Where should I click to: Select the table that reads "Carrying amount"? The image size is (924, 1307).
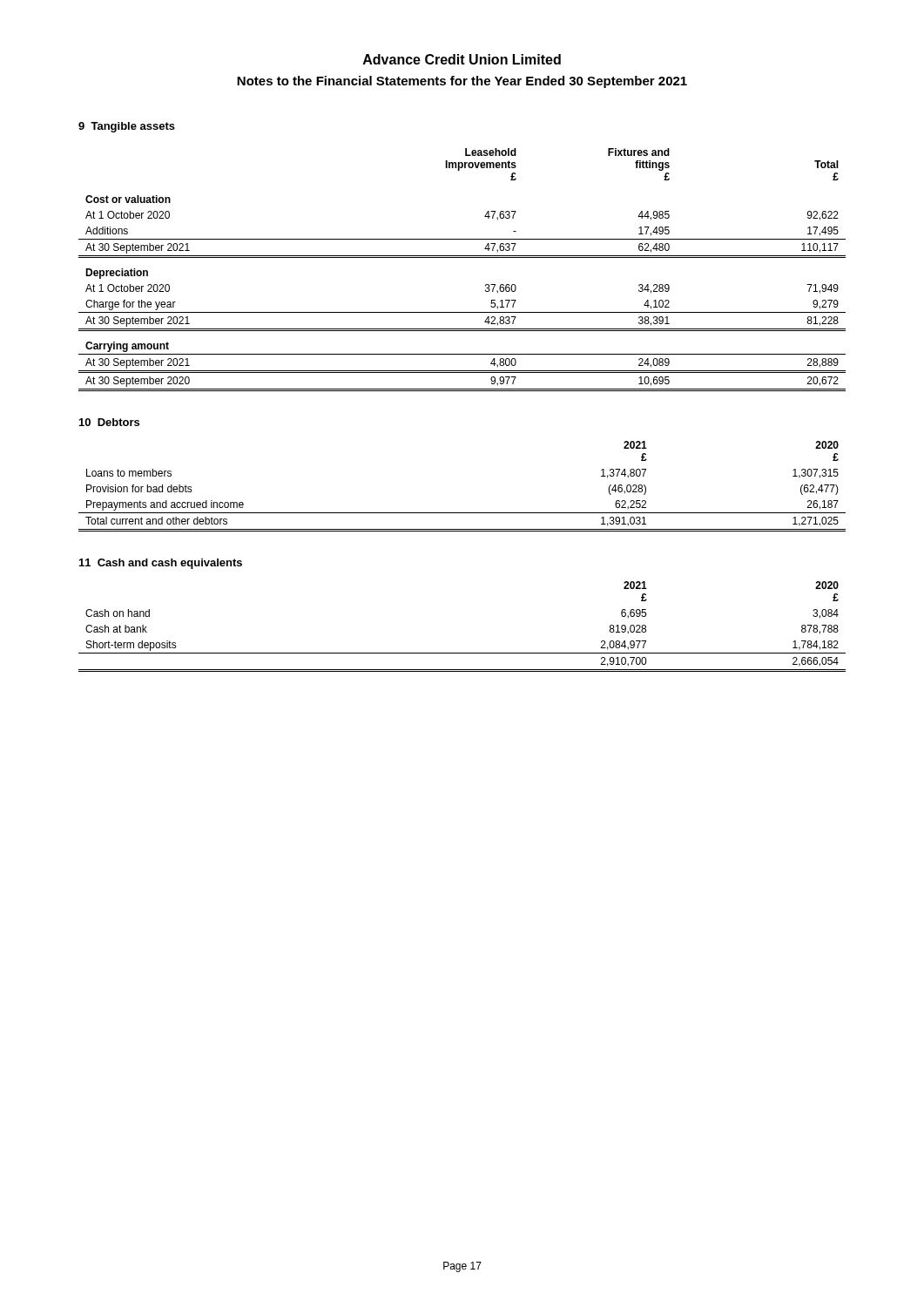coord(462,268)
